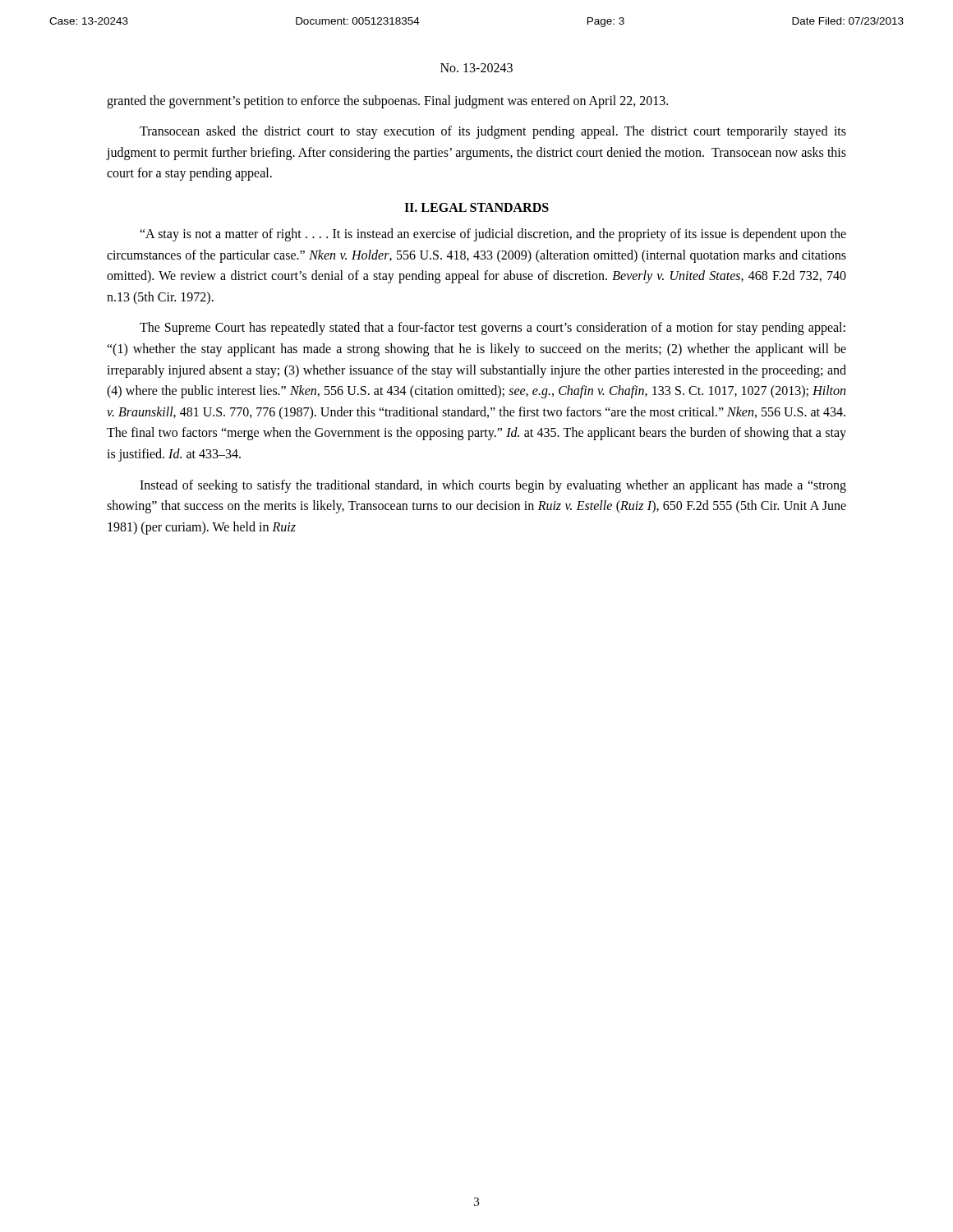Find the element starting "Transocean asked the district court to stay execution"
Image resolution: width=953 pixels, height=1232 pixels.
coord(476,152)
